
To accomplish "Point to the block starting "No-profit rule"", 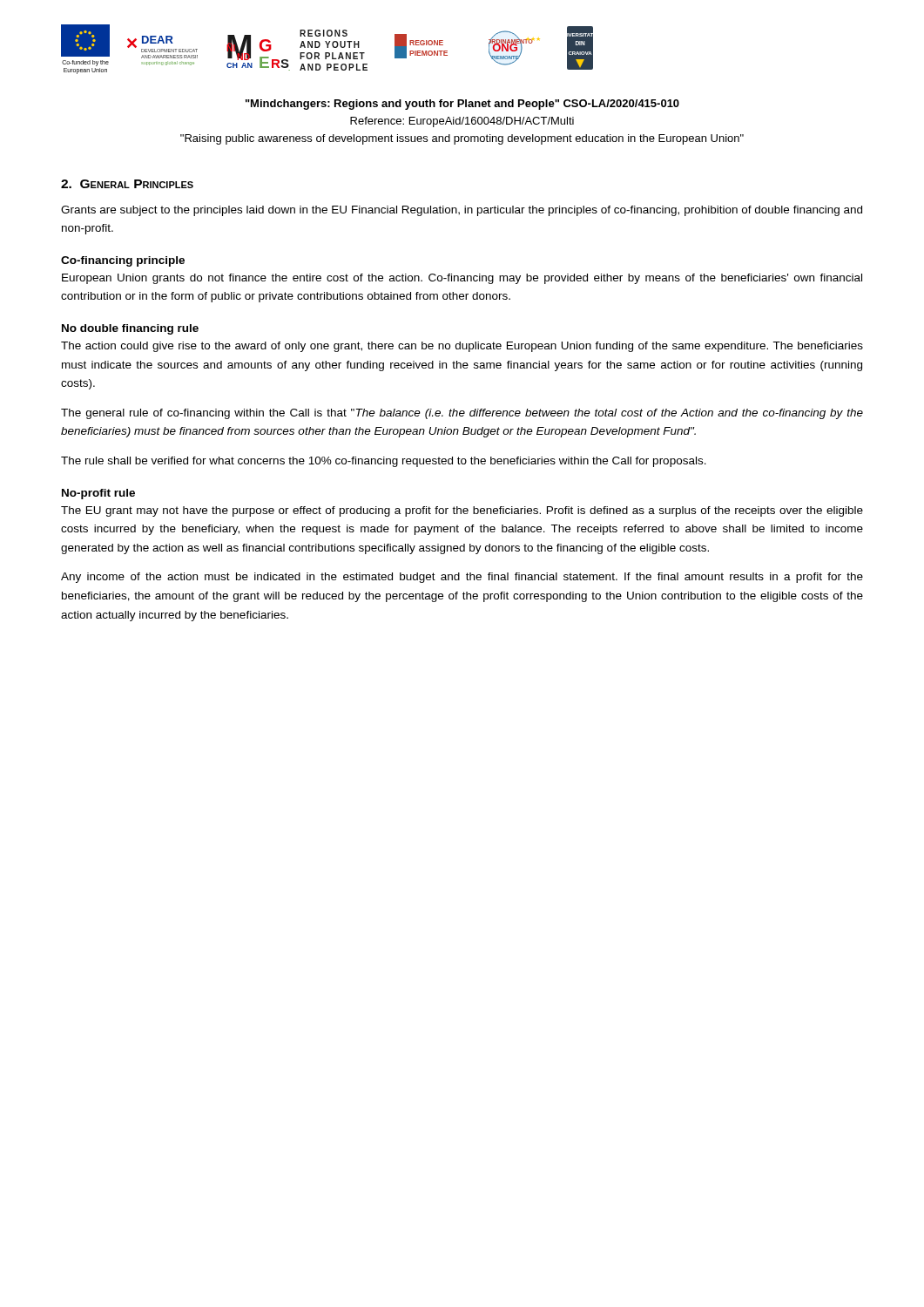I will (x=98, y=492).
